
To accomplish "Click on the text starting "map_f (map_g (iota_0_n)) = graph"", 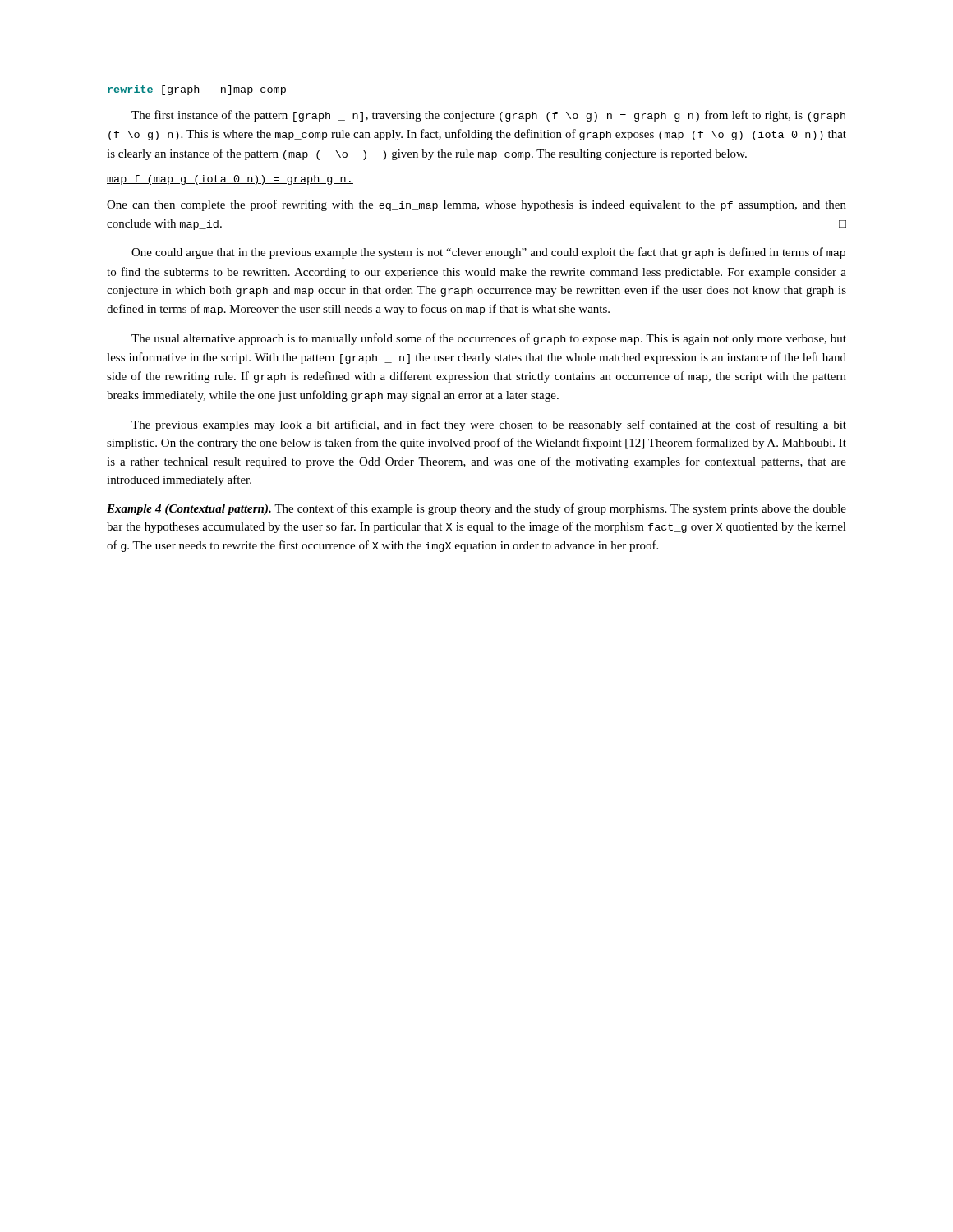I will [230, 180].
